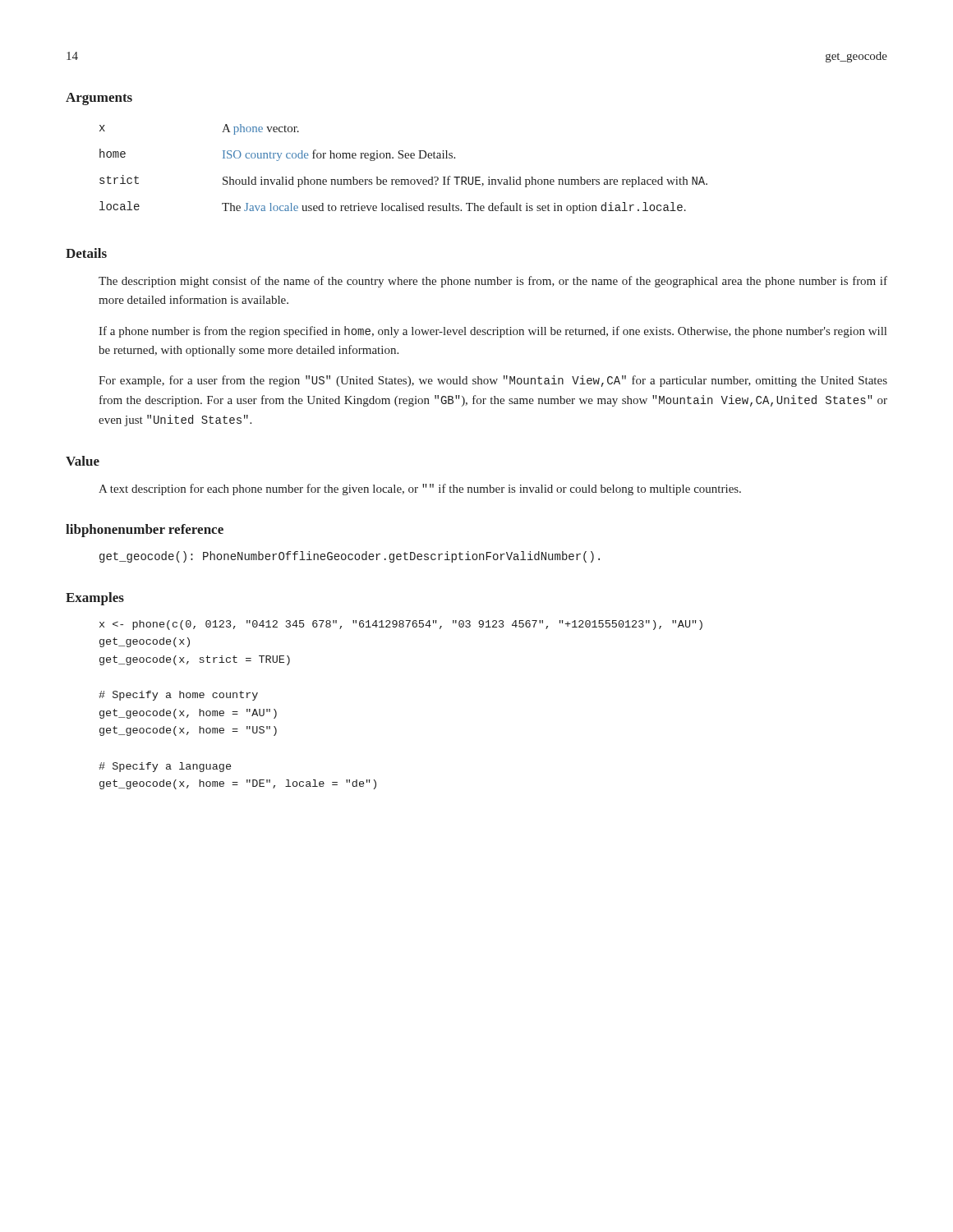Find the region starting "libphonenumber reference"
The height and width of the screenshot is (1232, 953).
click(145, 530)
